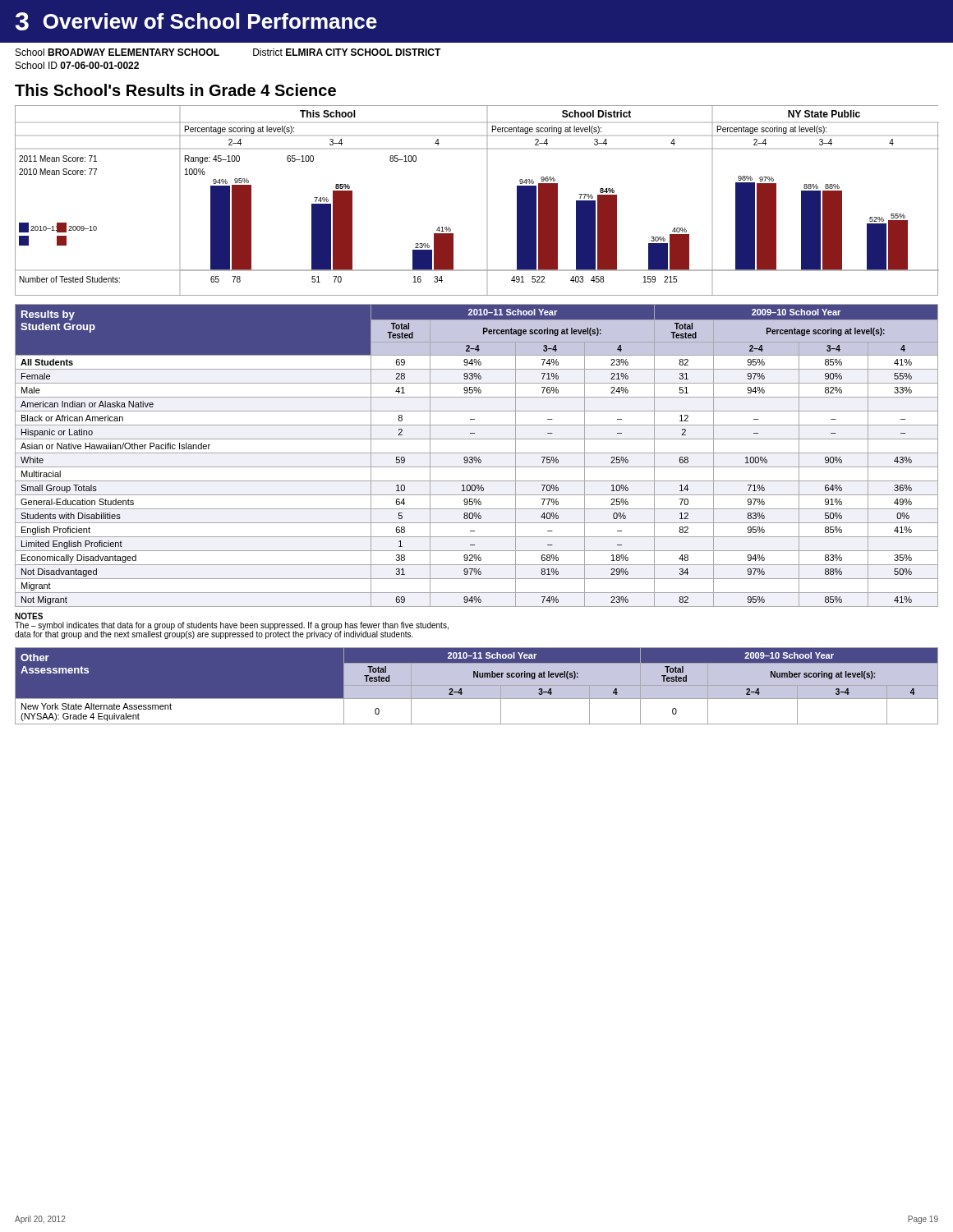This screenshot has width=953, height=1232.
Task: Find the text block starting "This School's Results in Grade"
Action: pos(176,90)
